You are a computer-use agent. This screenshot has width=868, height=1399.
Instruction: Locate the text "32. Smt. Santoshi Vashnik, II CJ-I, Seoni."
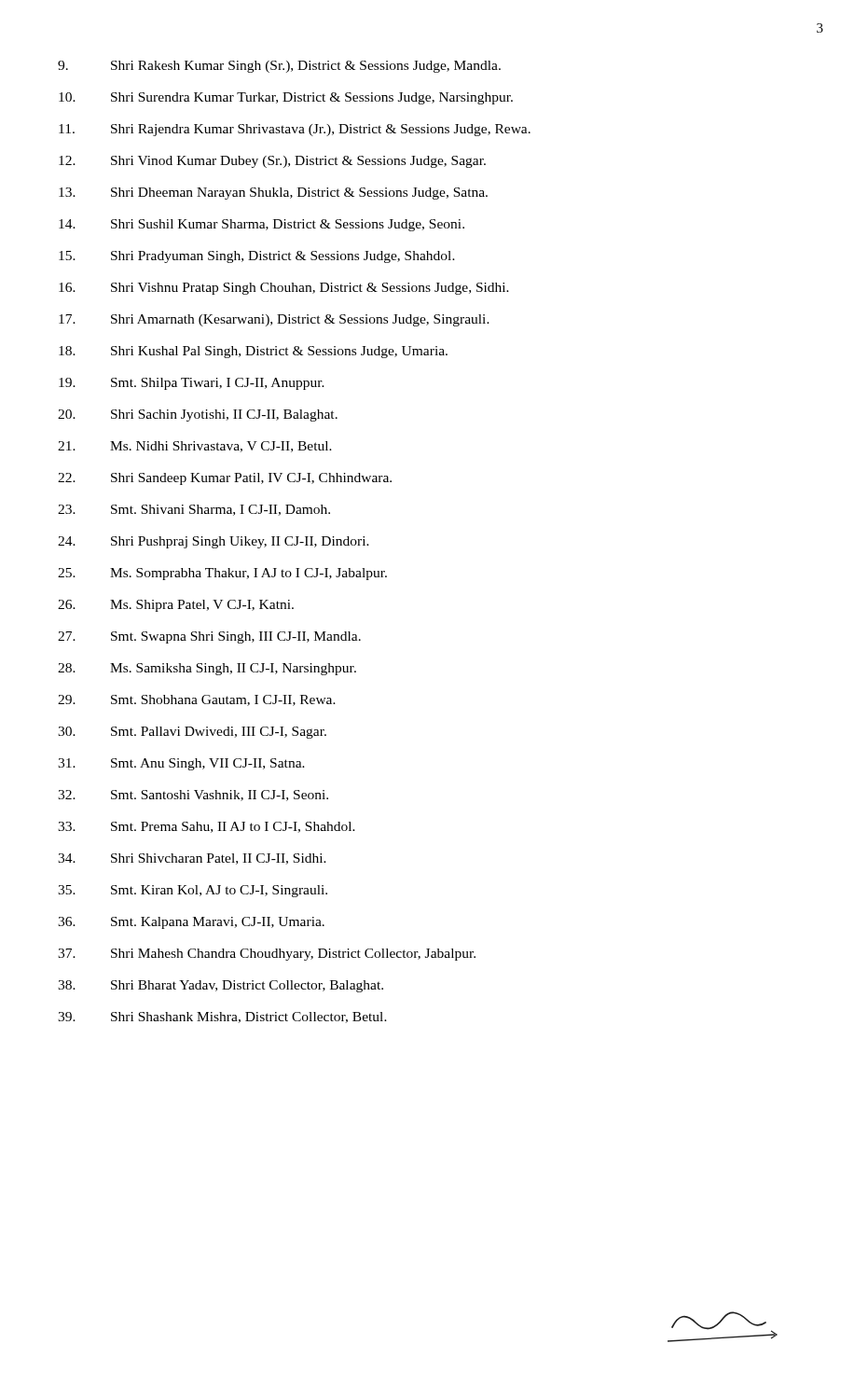[193, 796]
